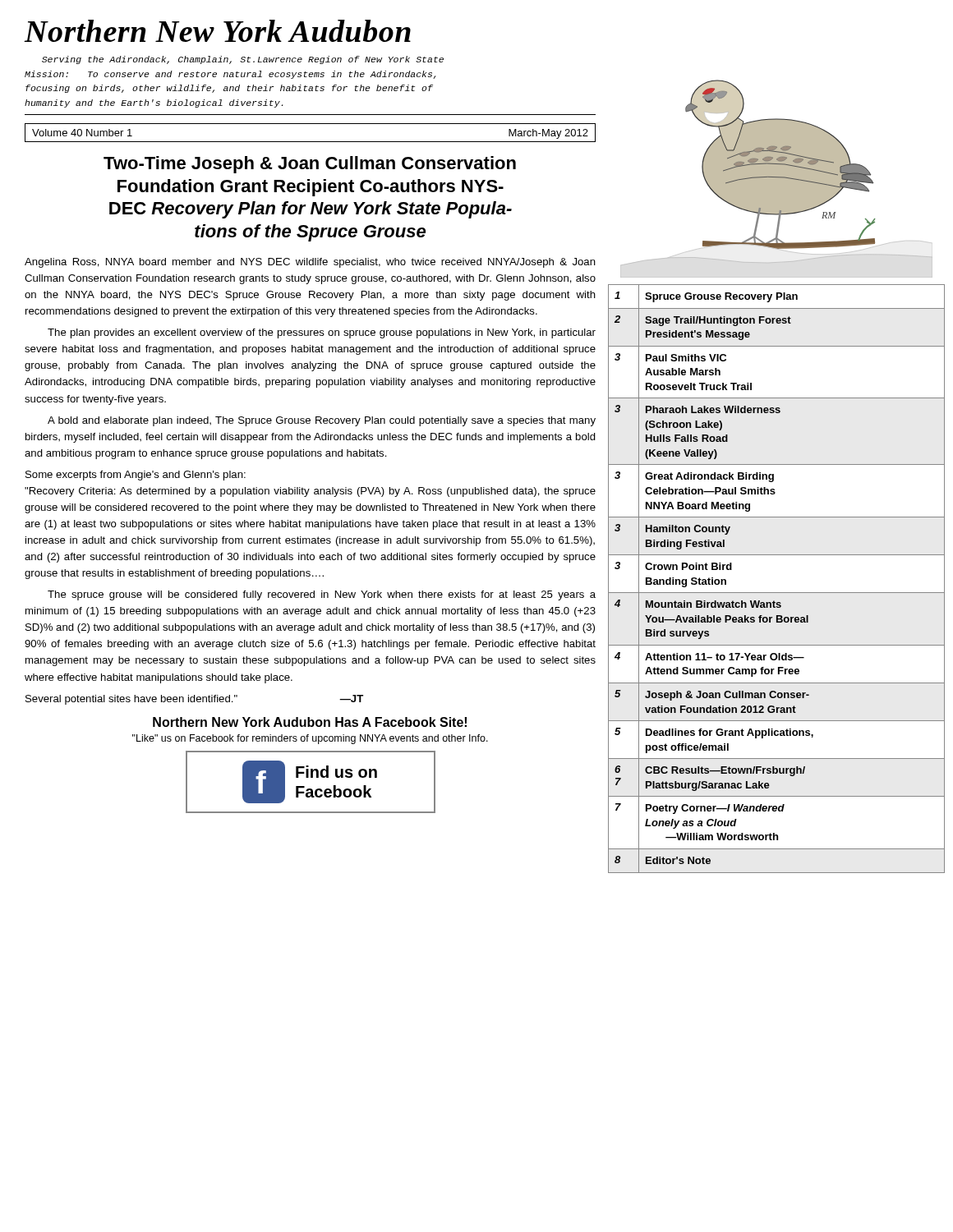
Task: Locate the logo
Action: tap(310, 782)
